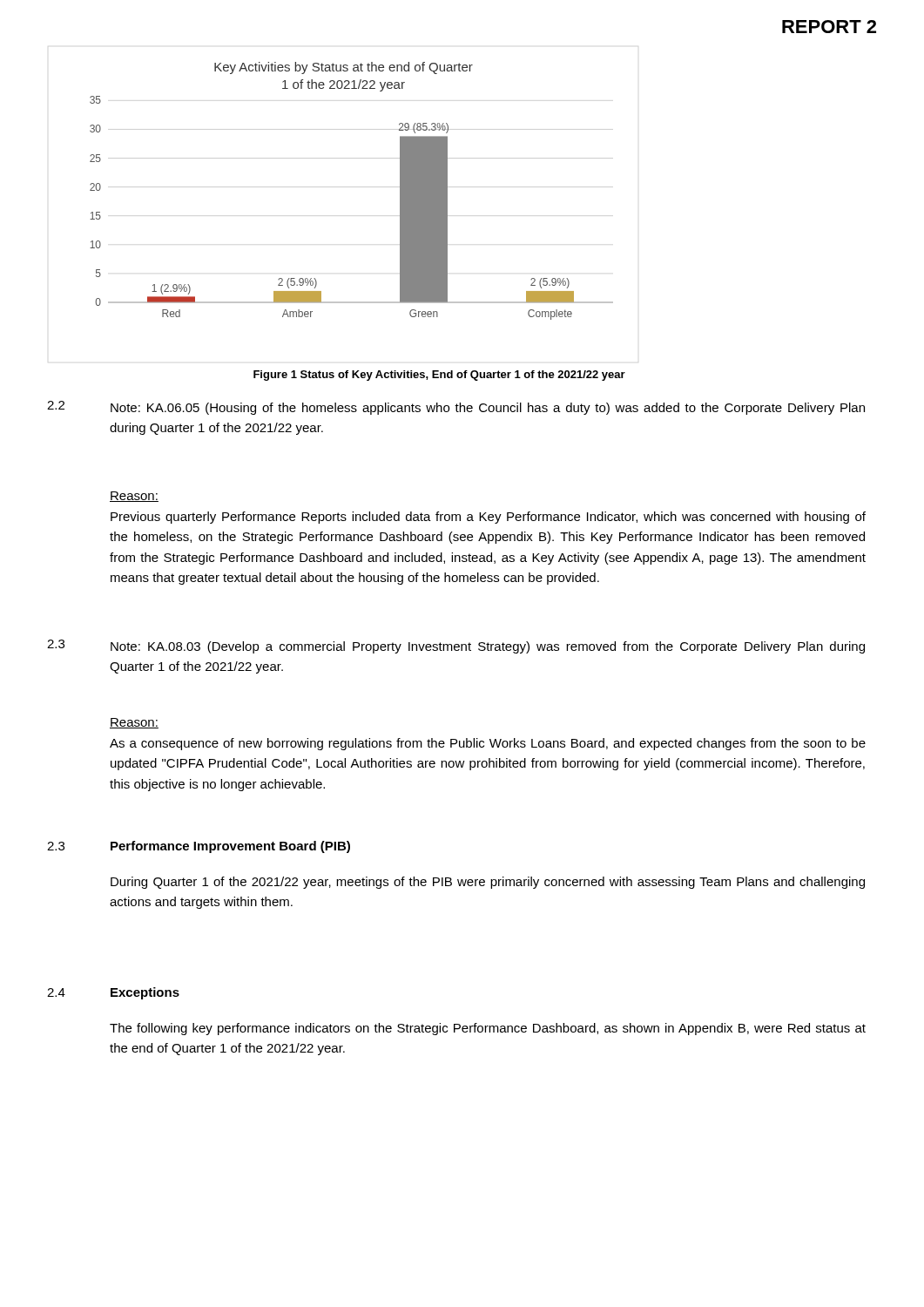Select the region starting "As a consequence of new borrowing"

click(x=488, y=763)
